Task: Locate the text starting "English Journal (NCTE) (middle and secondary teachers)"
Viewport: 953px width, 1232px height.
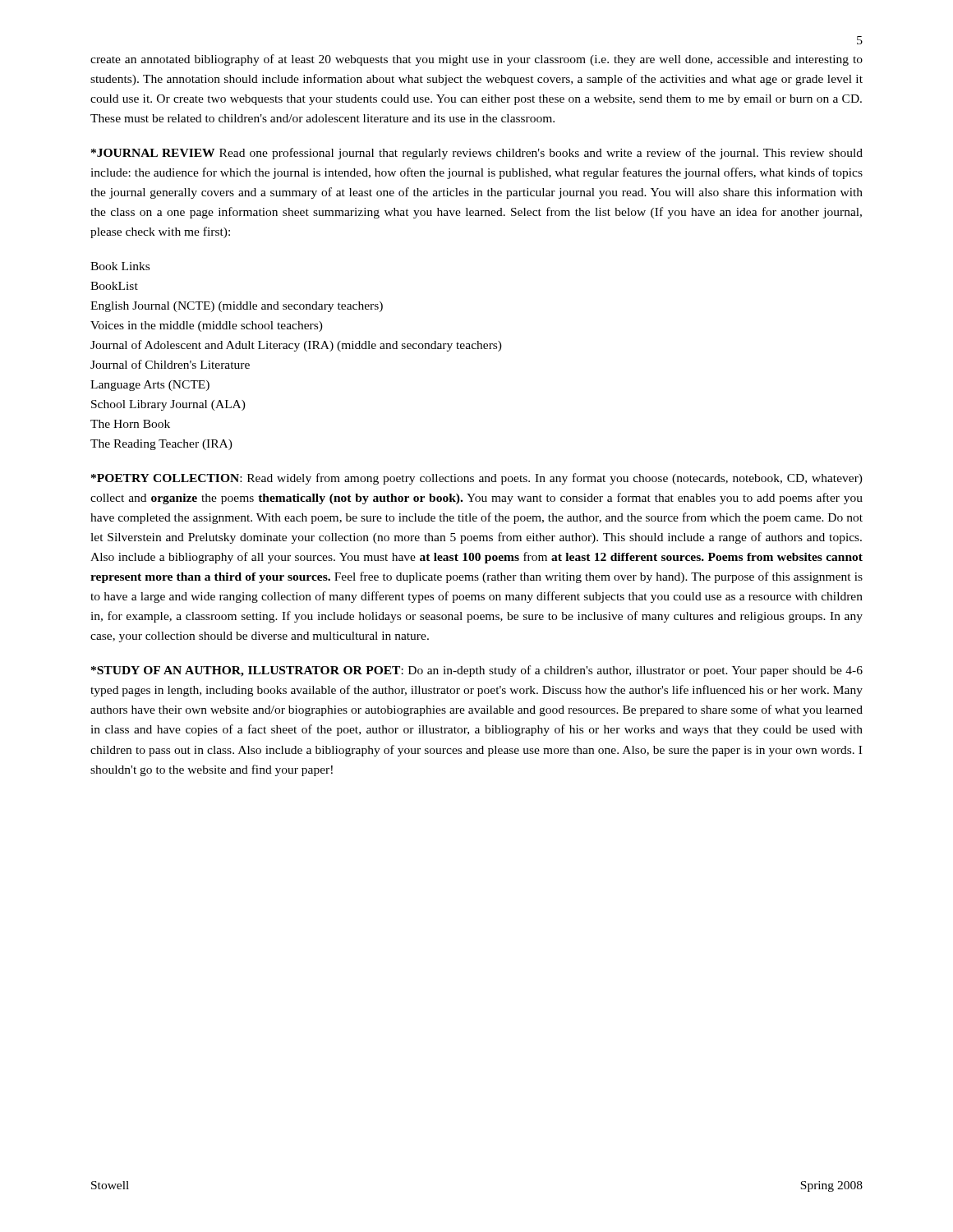Action: tap(237, 305)
